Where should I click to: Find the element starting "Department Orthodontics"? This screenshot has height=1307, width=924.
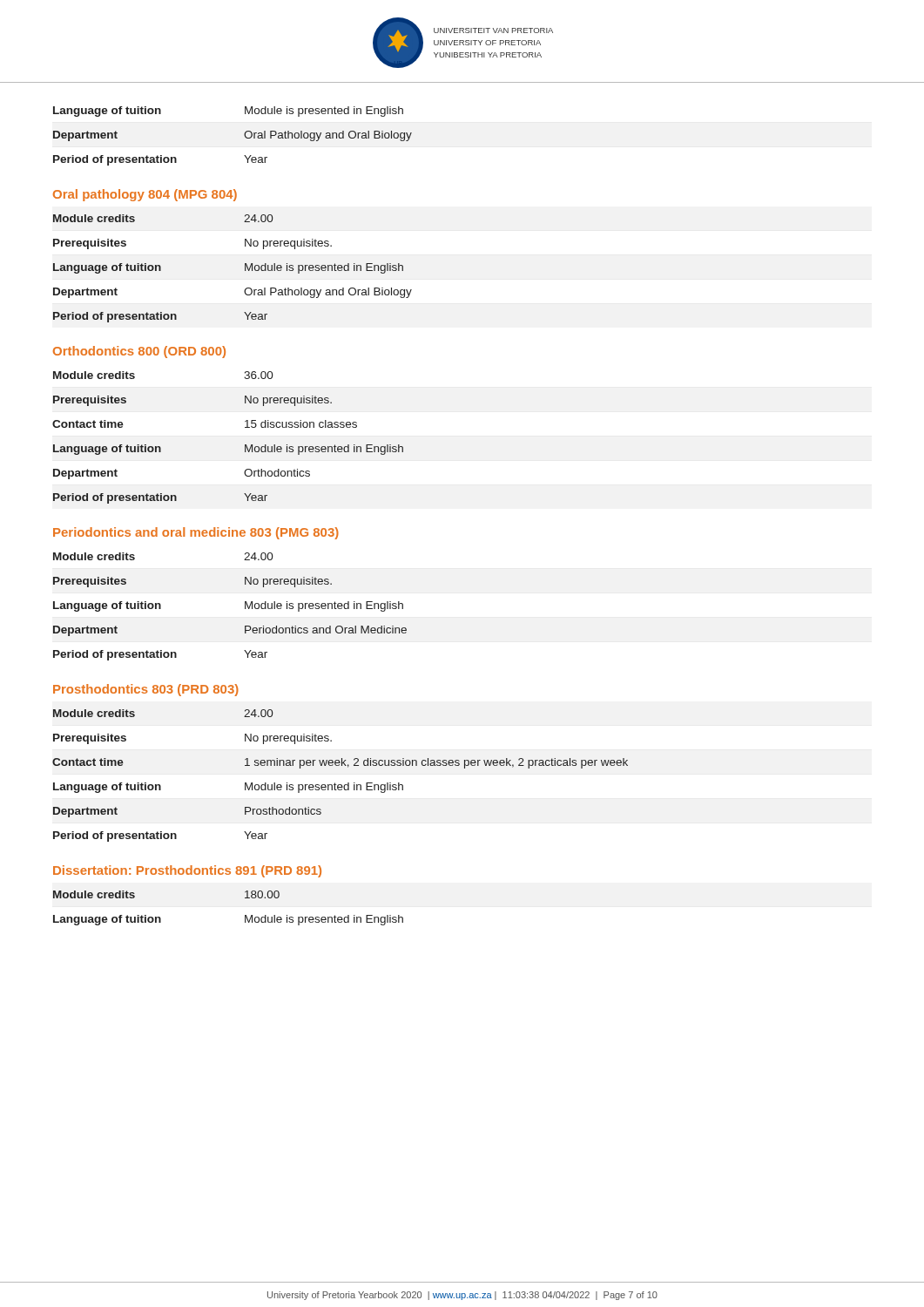[90, 474]
